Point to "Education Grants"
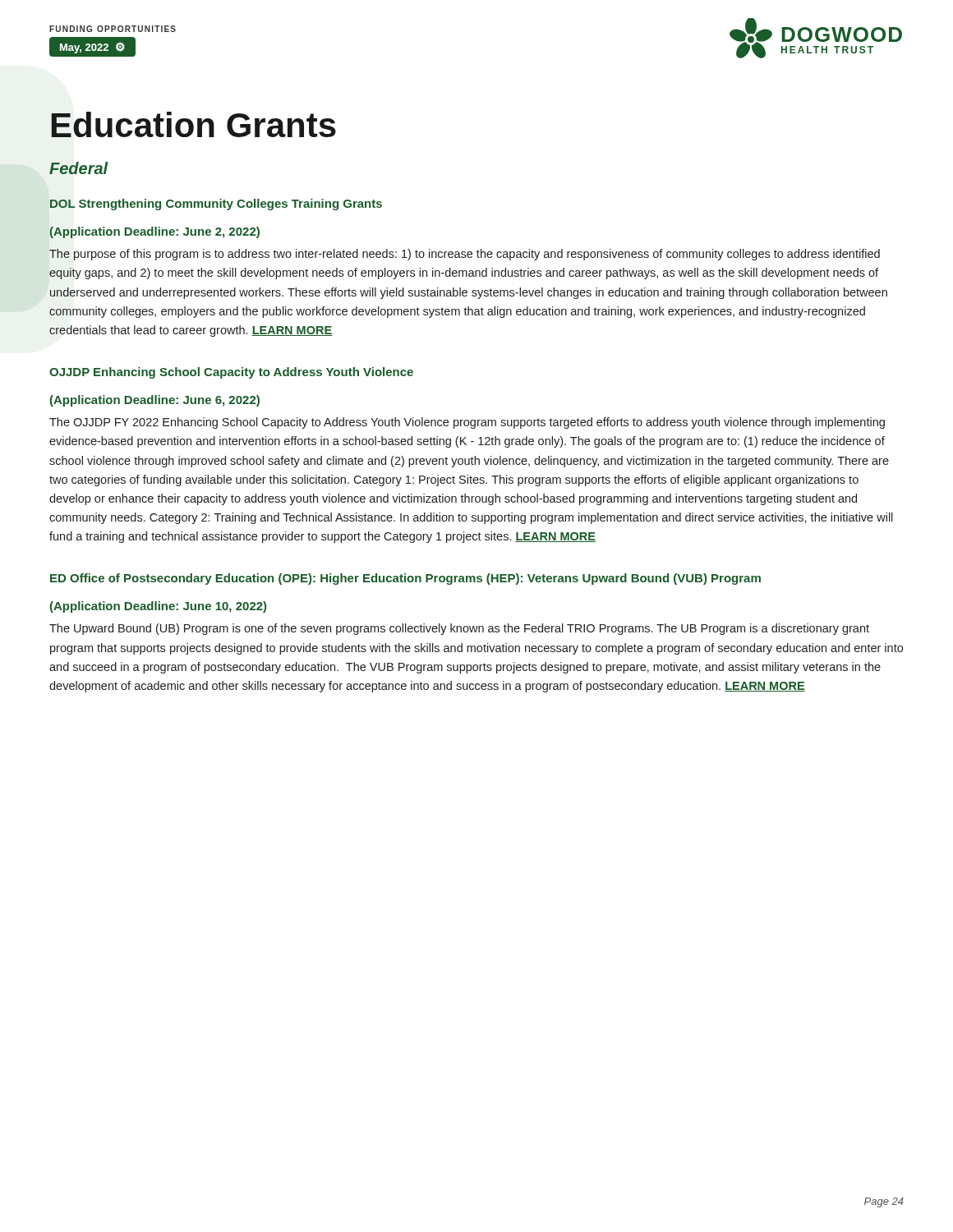953x1232 pixels. (193, 124)
